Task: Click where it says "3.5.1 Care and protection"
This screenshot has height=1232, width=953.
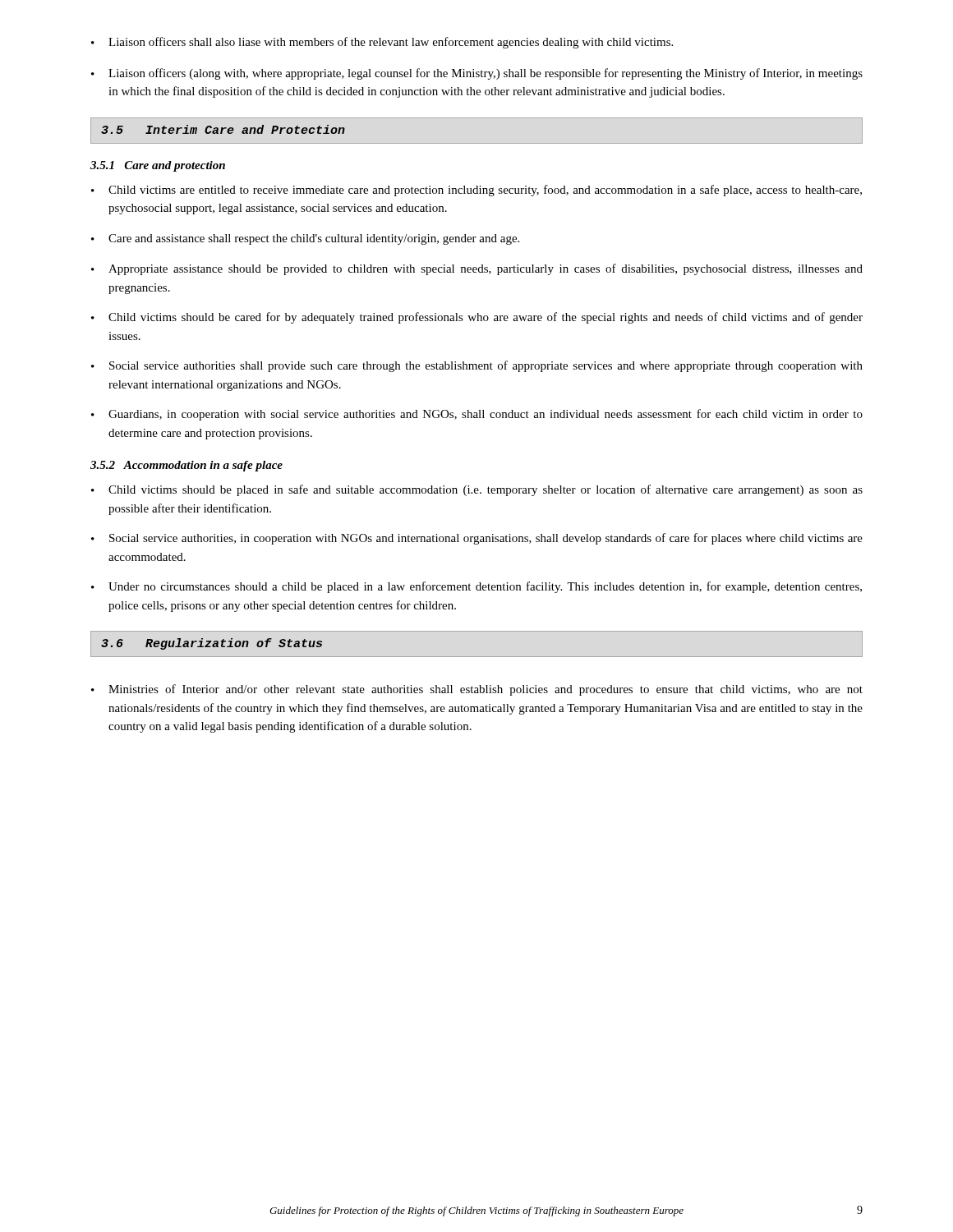Action: [158, 165]
